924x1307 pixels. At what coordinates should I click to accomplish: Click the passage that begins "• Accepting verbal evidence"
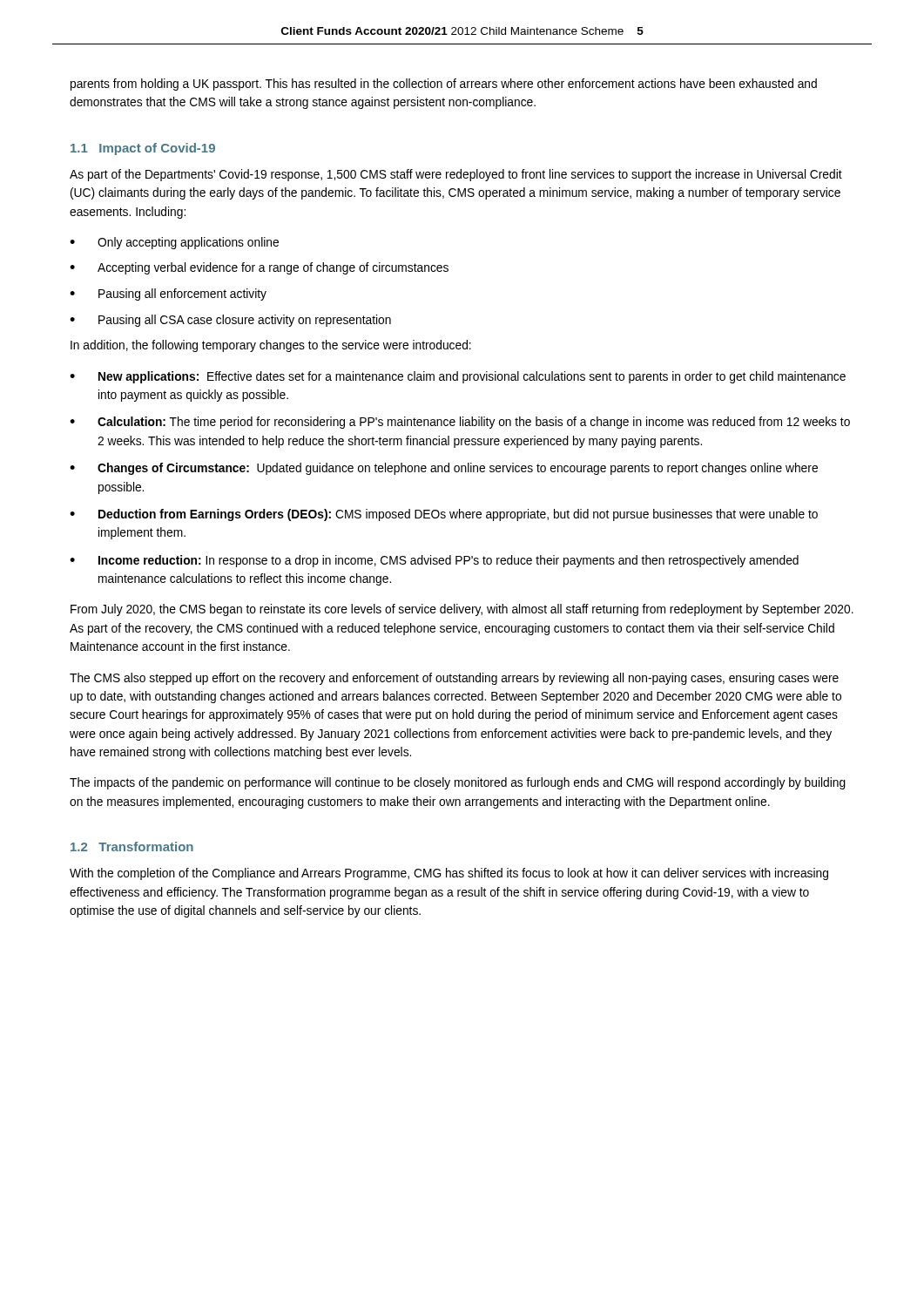pyautogui.click(x=259, y=268)
